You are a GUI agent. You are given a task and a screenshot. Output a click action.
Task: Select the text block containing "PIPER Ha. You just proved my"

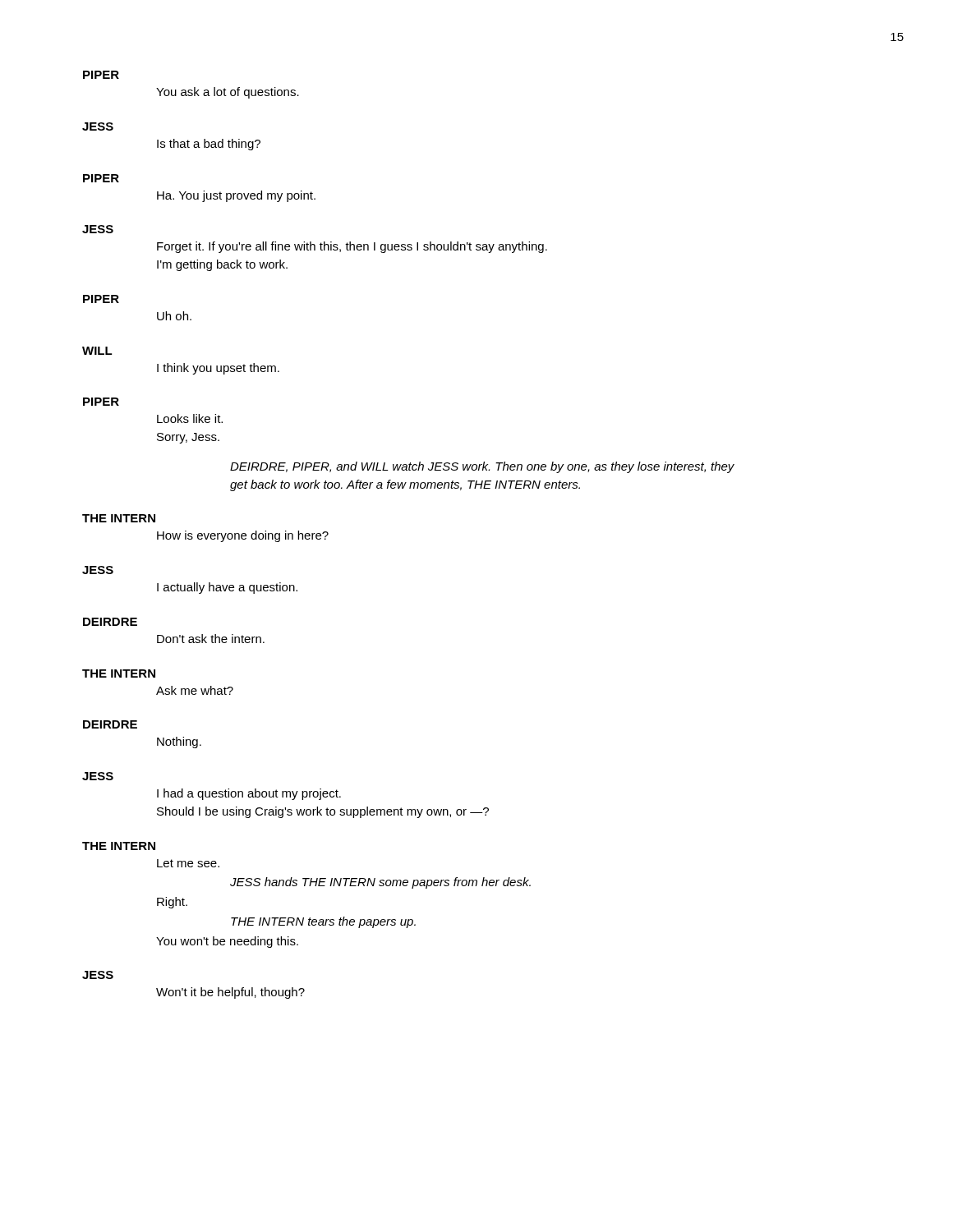click(x=101, y=178)
